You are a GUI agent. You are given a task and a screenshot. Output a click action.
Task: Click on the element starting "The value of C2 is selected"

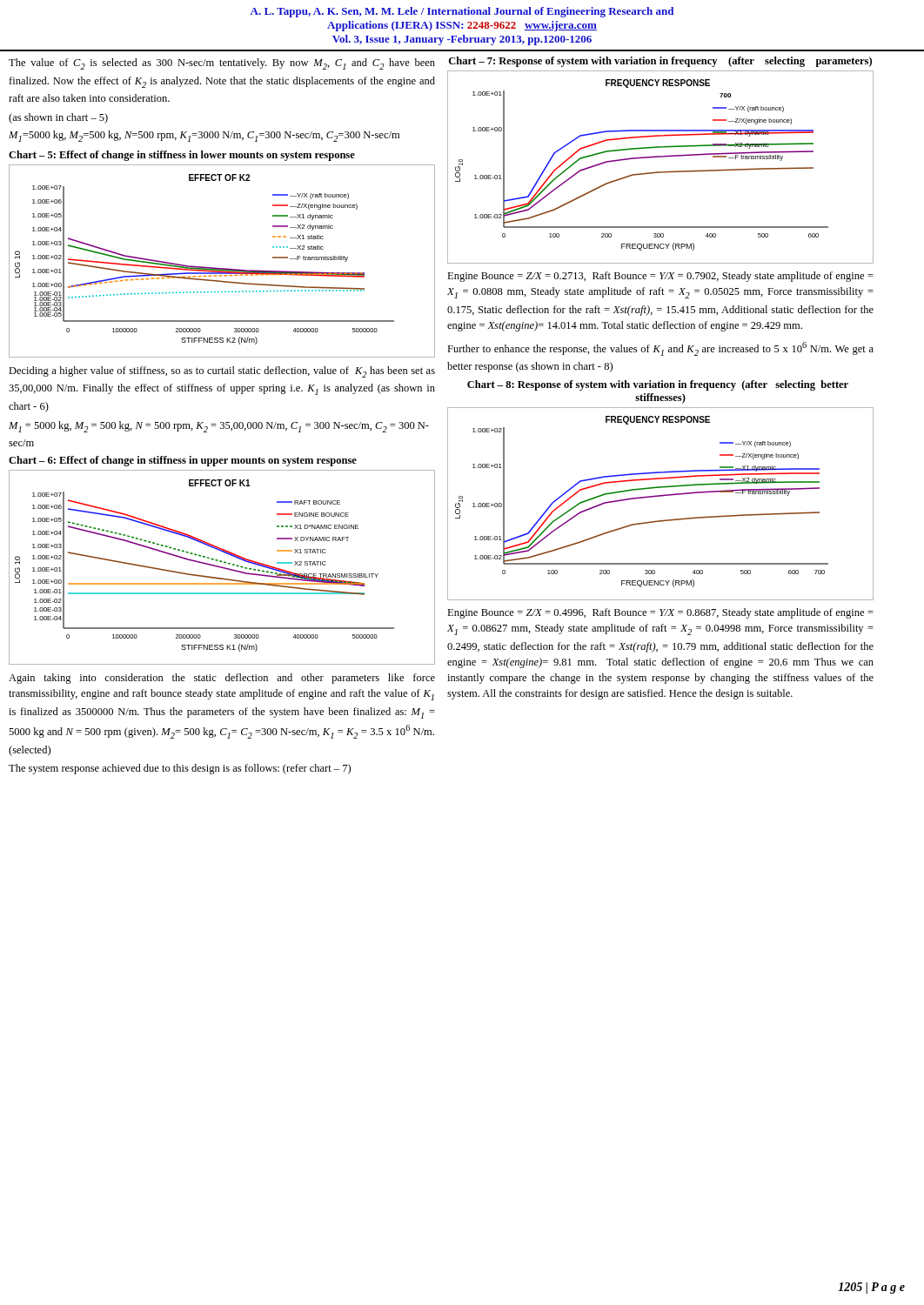click(x=222, y=80)
